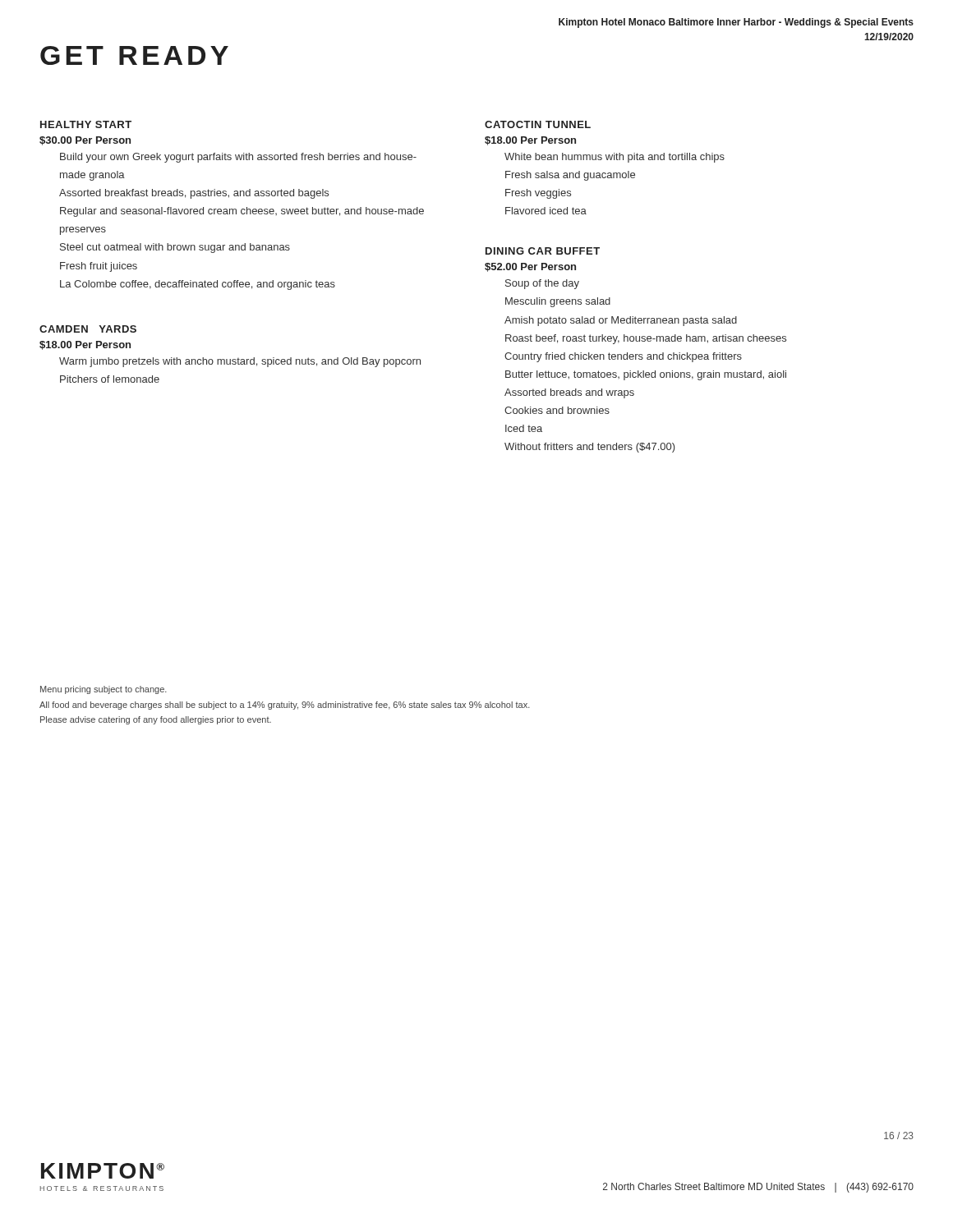The width and height of the screenshot is (953, 1232).
Task: Select the text starting "Roast beef, roast"
Action: pos(646,338)
